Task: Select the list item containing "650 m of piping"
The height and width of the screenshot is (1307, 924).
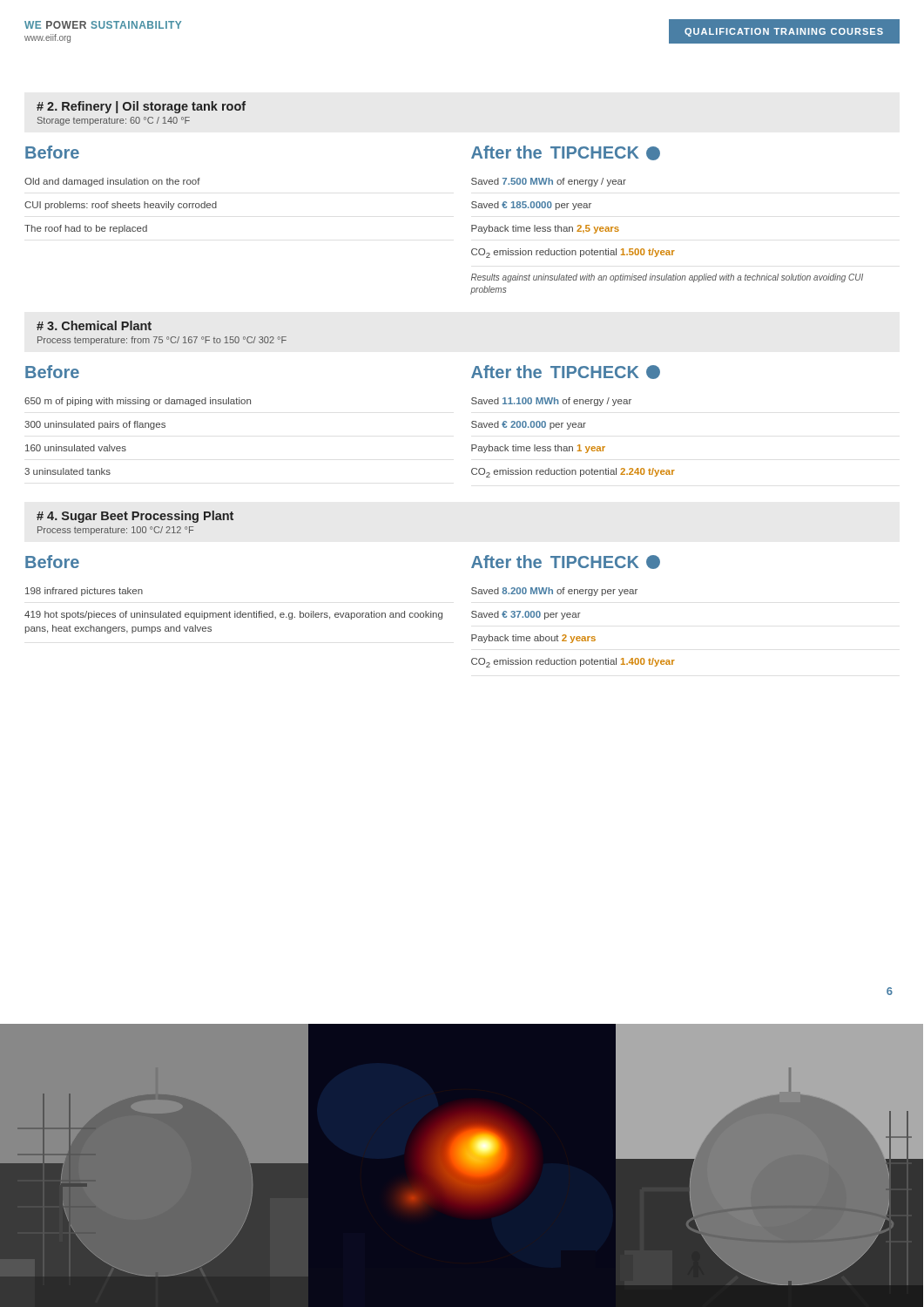Action: [x=138, y=401]
